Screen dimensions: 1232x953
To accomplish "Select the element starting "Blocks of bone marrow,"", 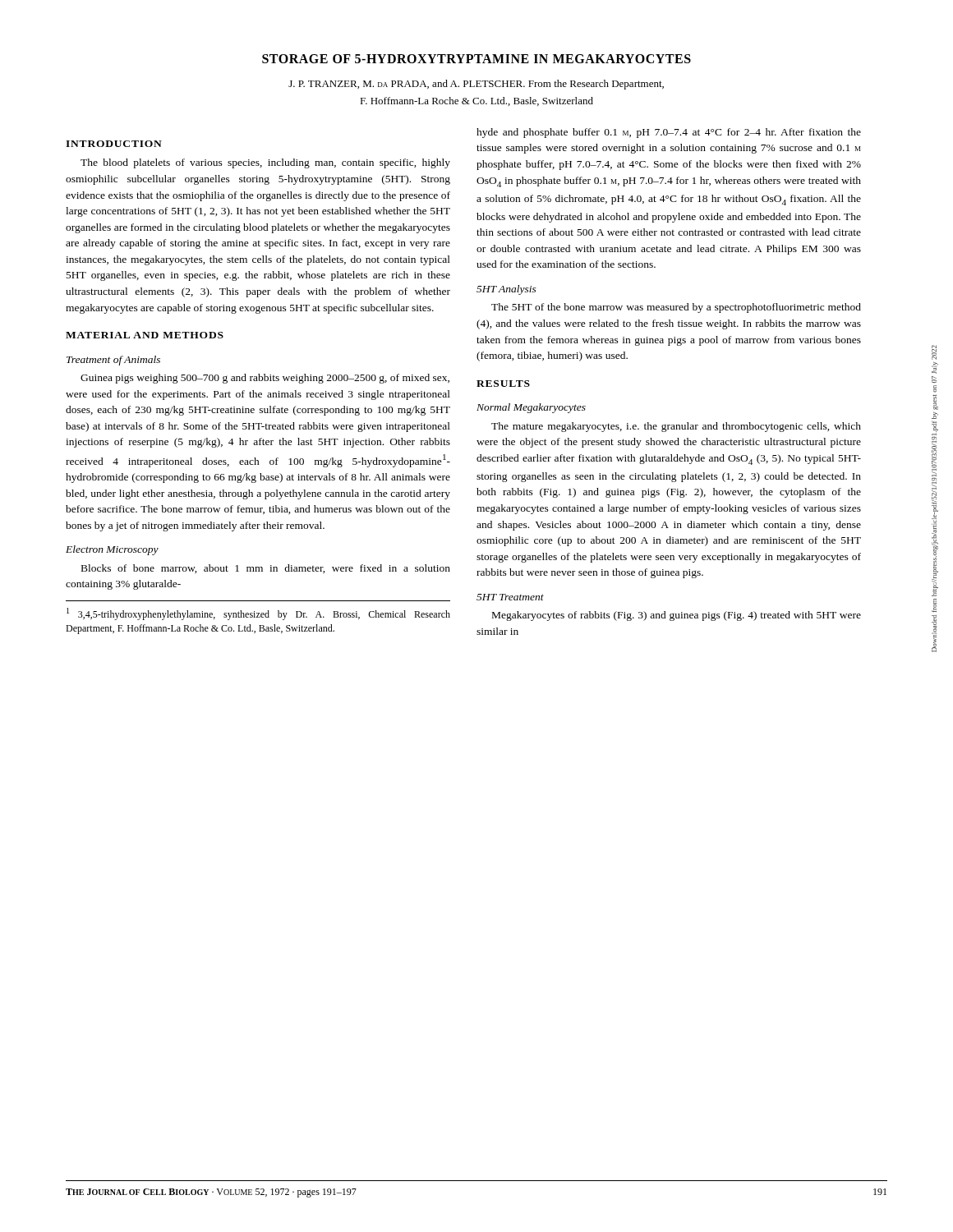I will (258, 576).
